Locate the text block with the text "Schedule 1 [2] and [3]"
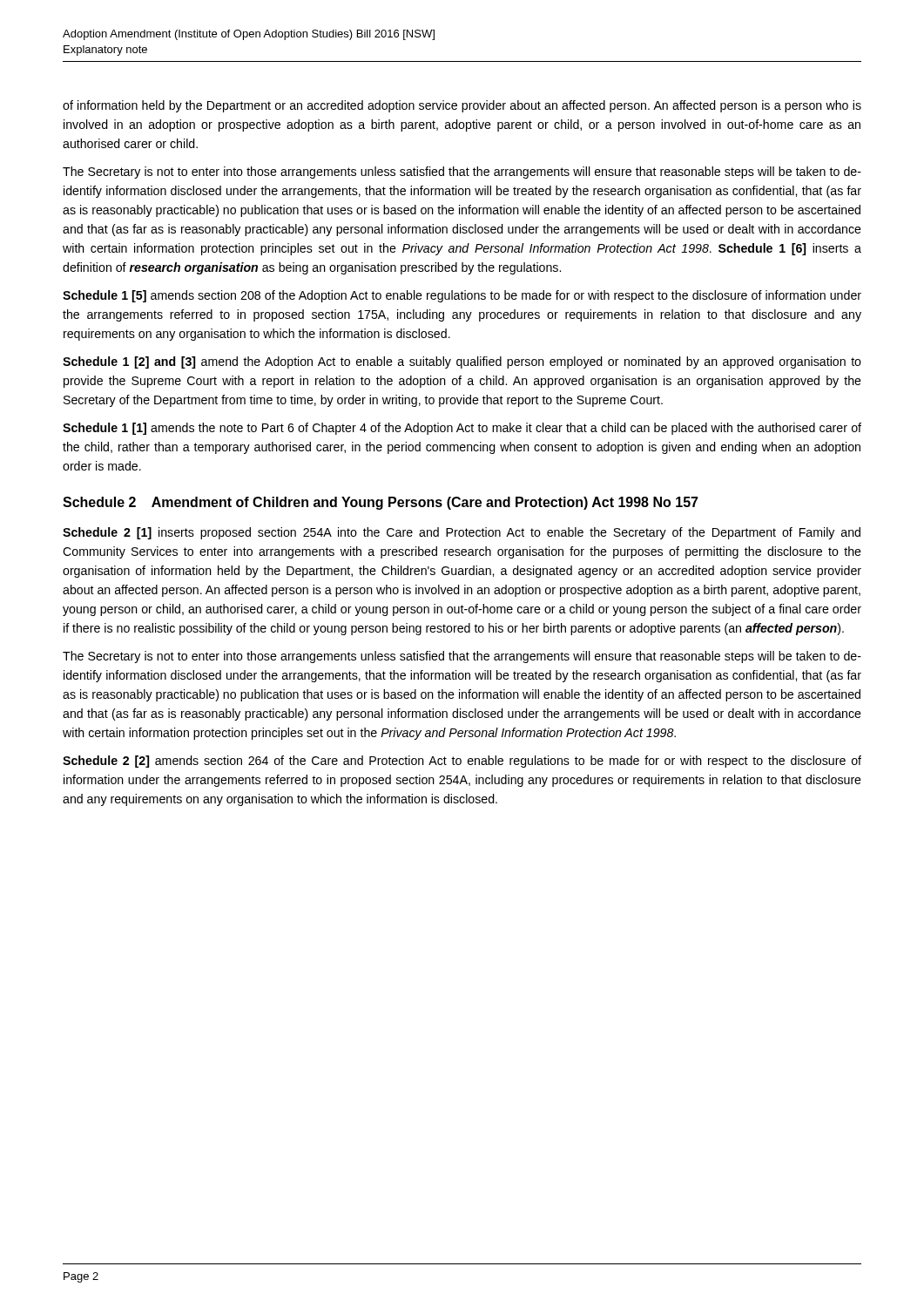 462,381
